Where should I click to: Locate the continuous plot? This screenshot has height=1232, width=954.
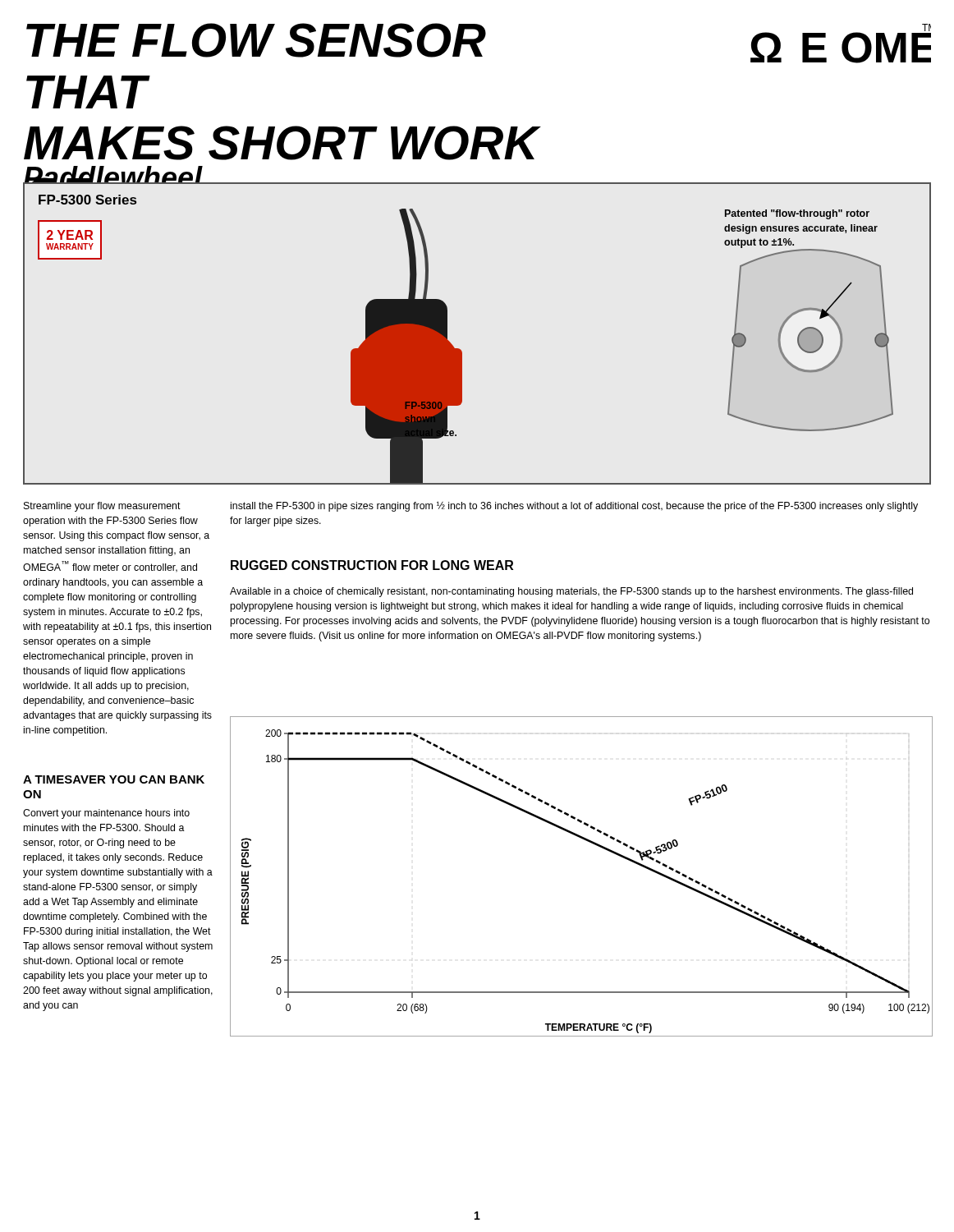(581, 876)
